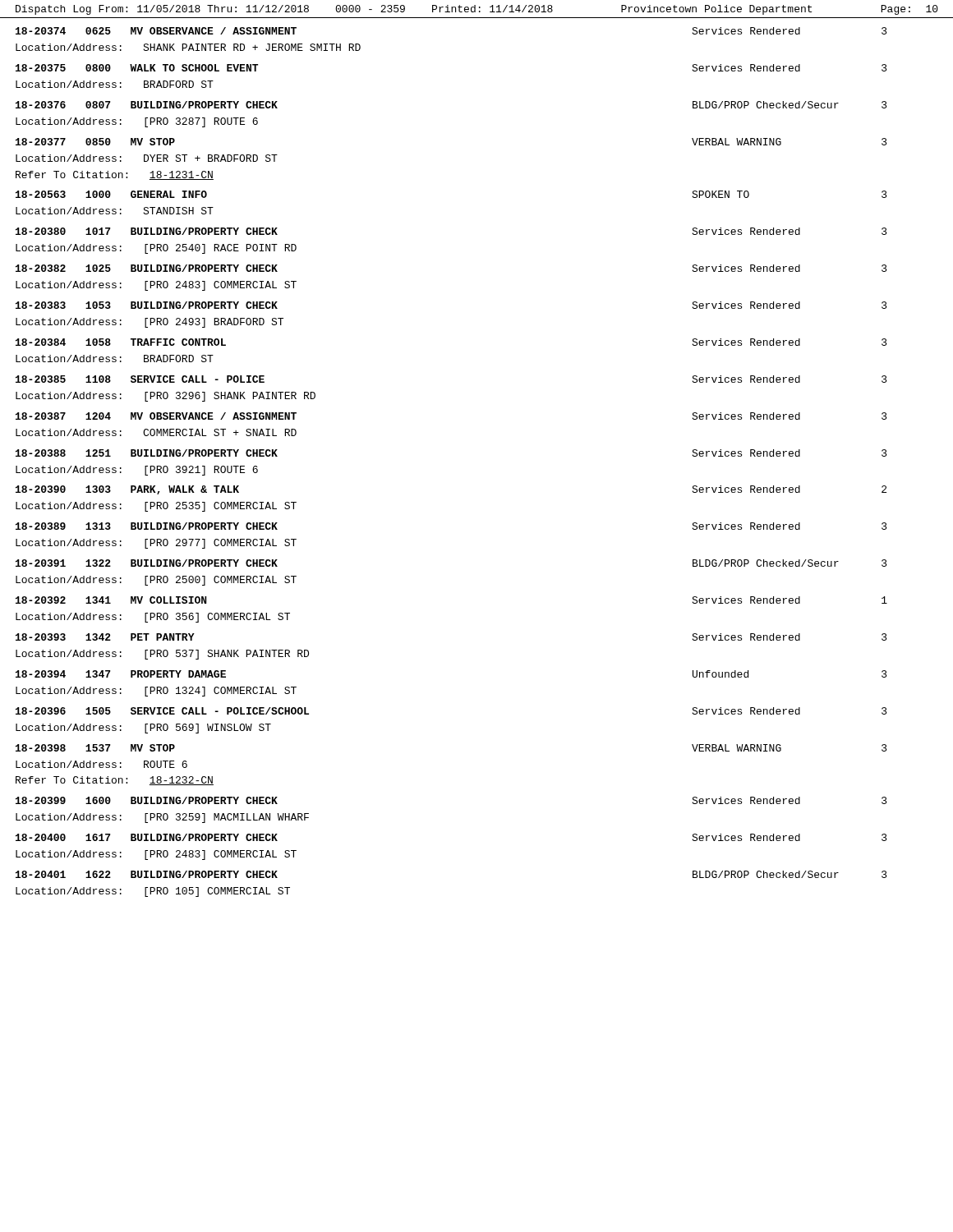Point to the block beginning "18-20388 1251 BUILDING/PROPERTY CHECK"
Viewport: 953px width, 1232px height.
[37, 453]
